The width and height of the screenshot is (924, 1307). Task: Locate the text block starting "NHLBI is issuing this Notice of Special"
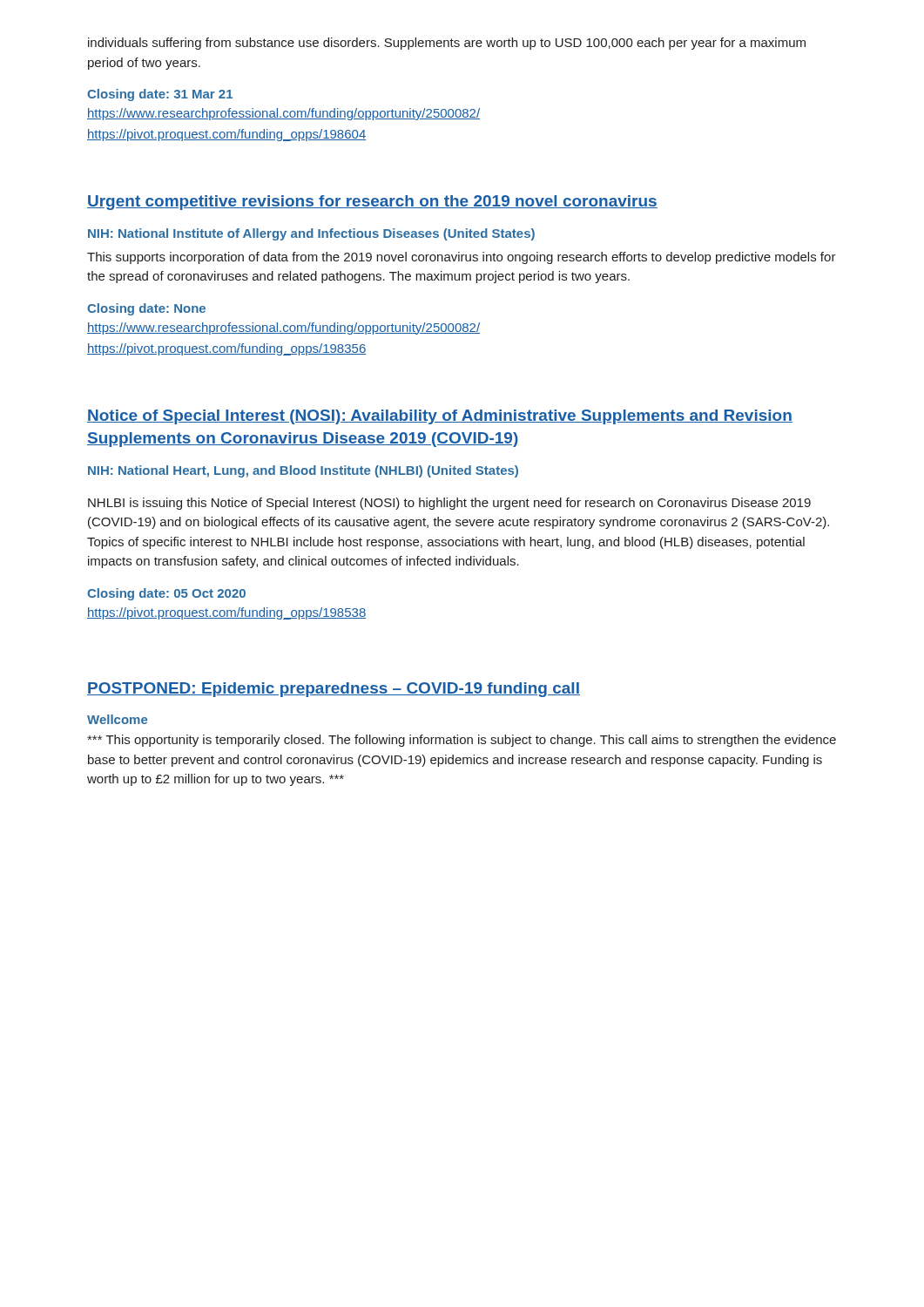point(459,532)
